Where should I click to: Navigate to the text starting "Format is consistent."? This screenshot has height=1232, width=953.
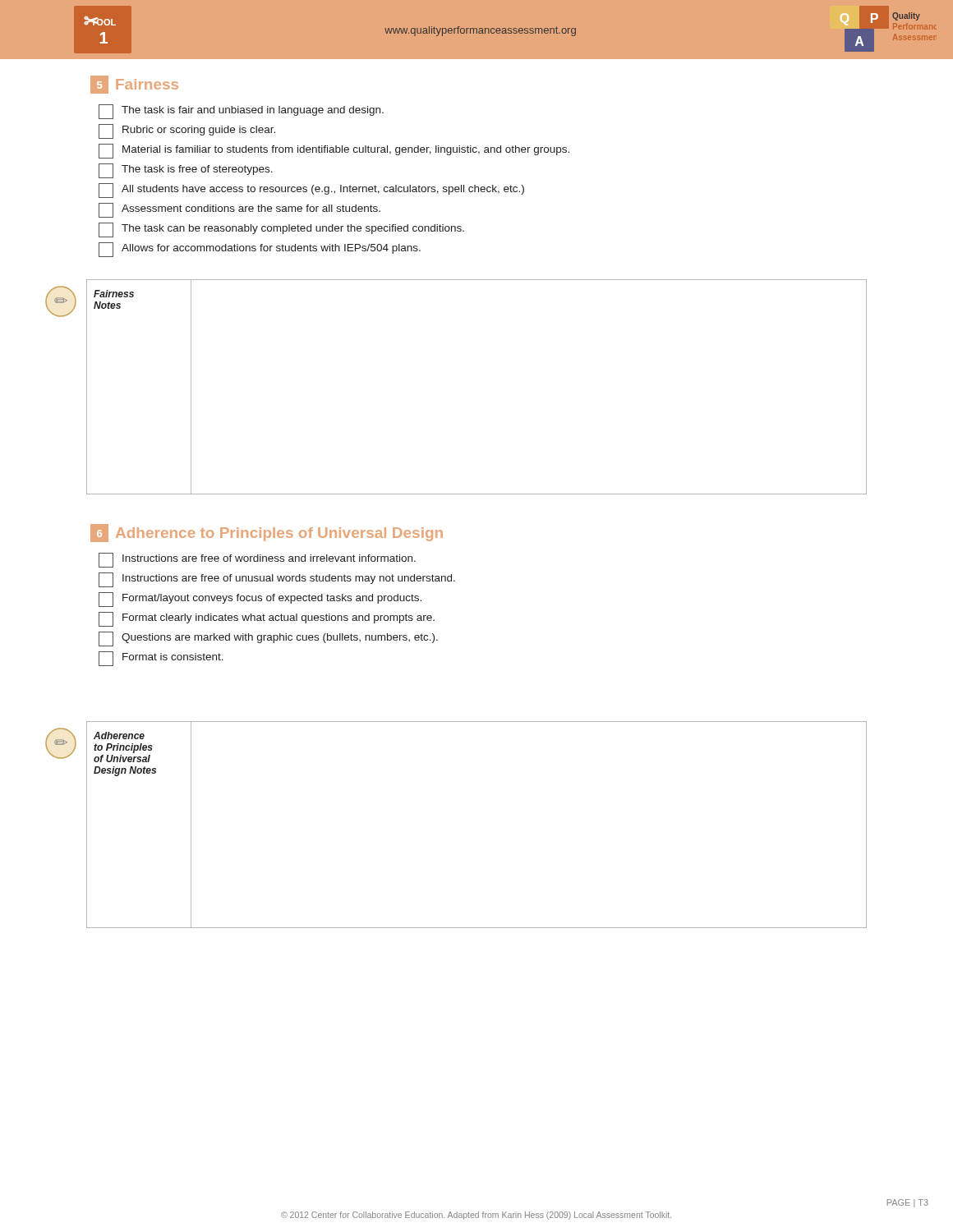(161, 658)
